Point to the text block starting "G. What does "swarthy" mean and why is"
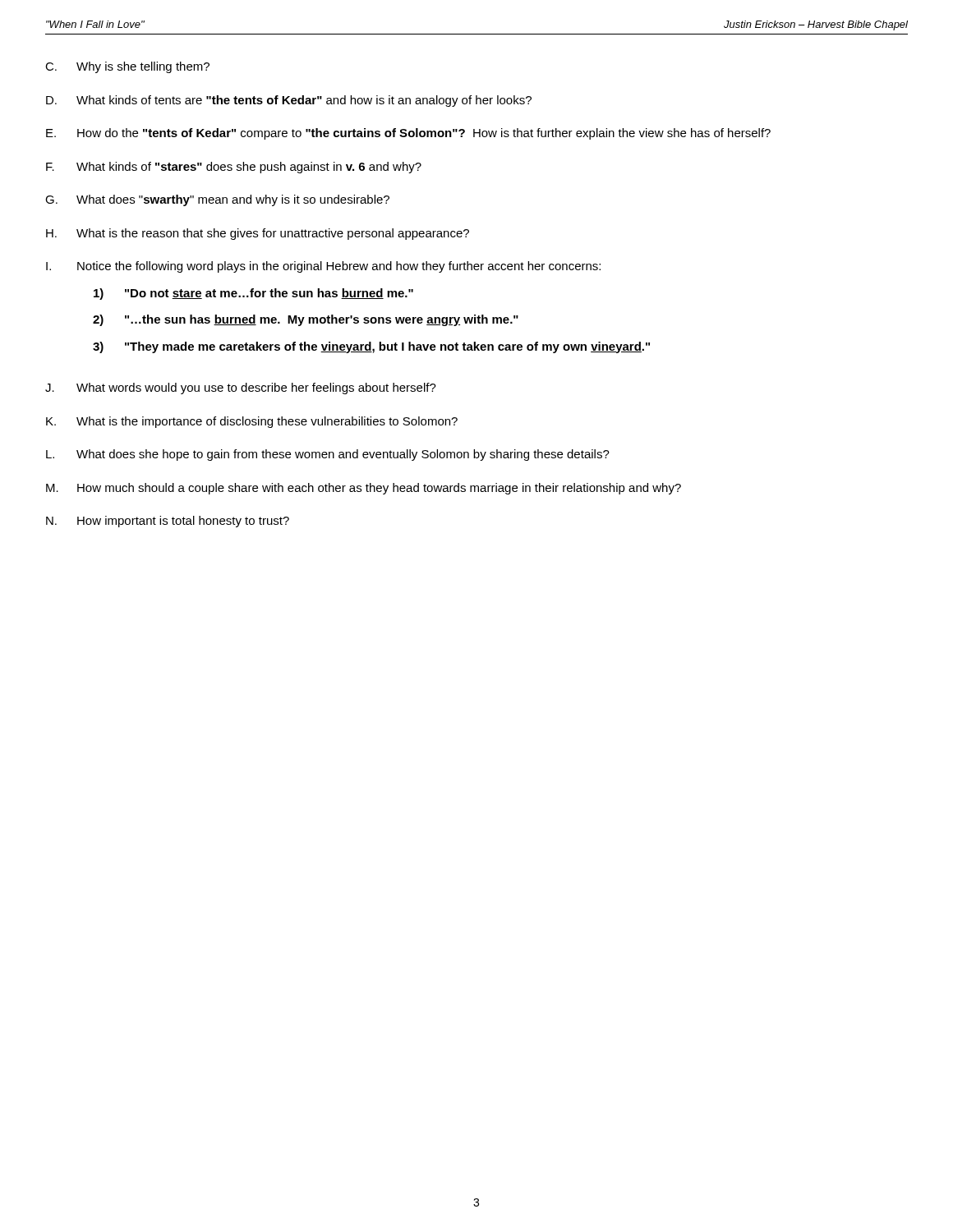 coord(217,200)
